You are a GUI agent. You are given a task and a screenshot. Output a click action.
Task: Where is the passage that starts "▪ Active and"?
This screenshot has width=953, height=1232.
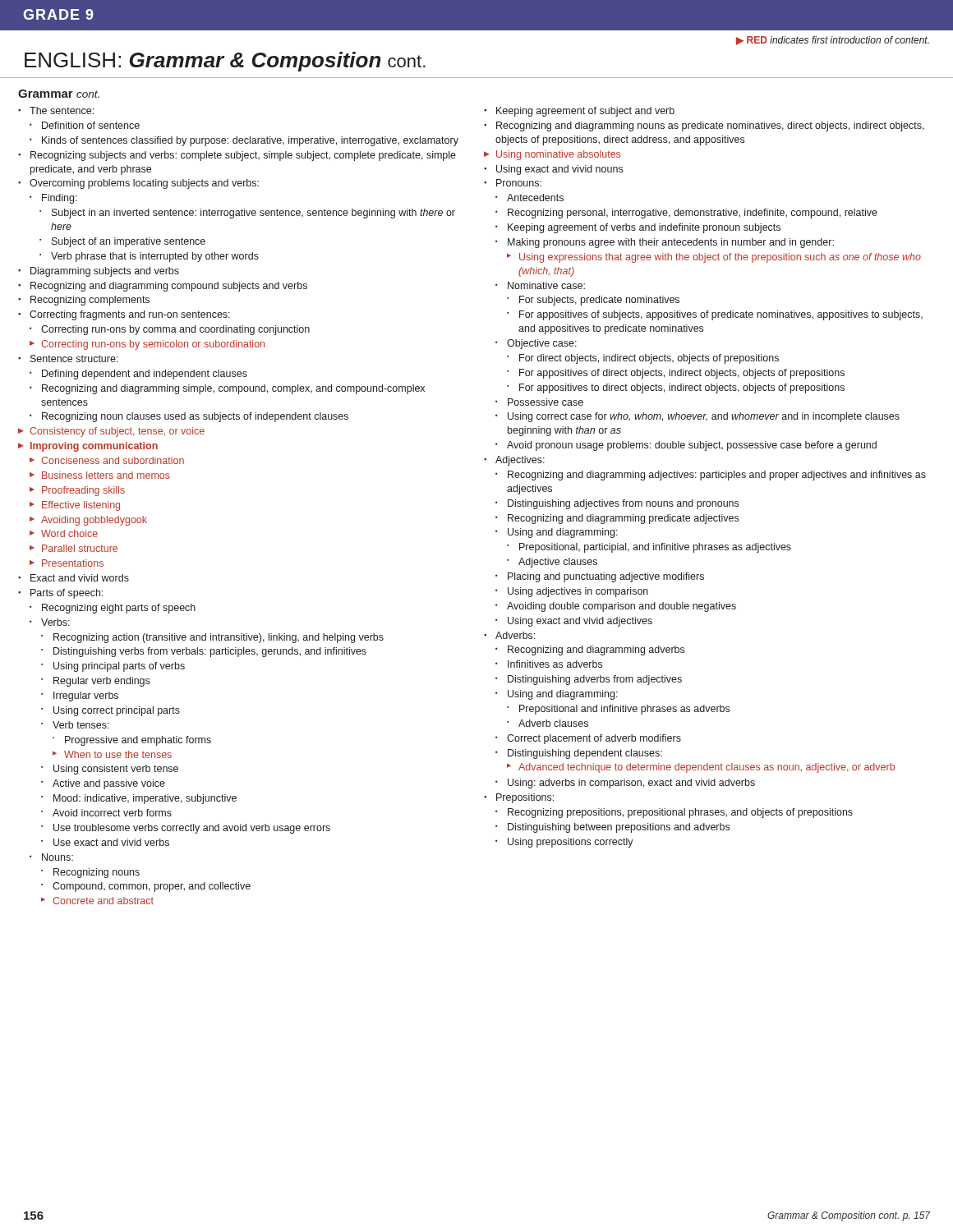point(103,783)
